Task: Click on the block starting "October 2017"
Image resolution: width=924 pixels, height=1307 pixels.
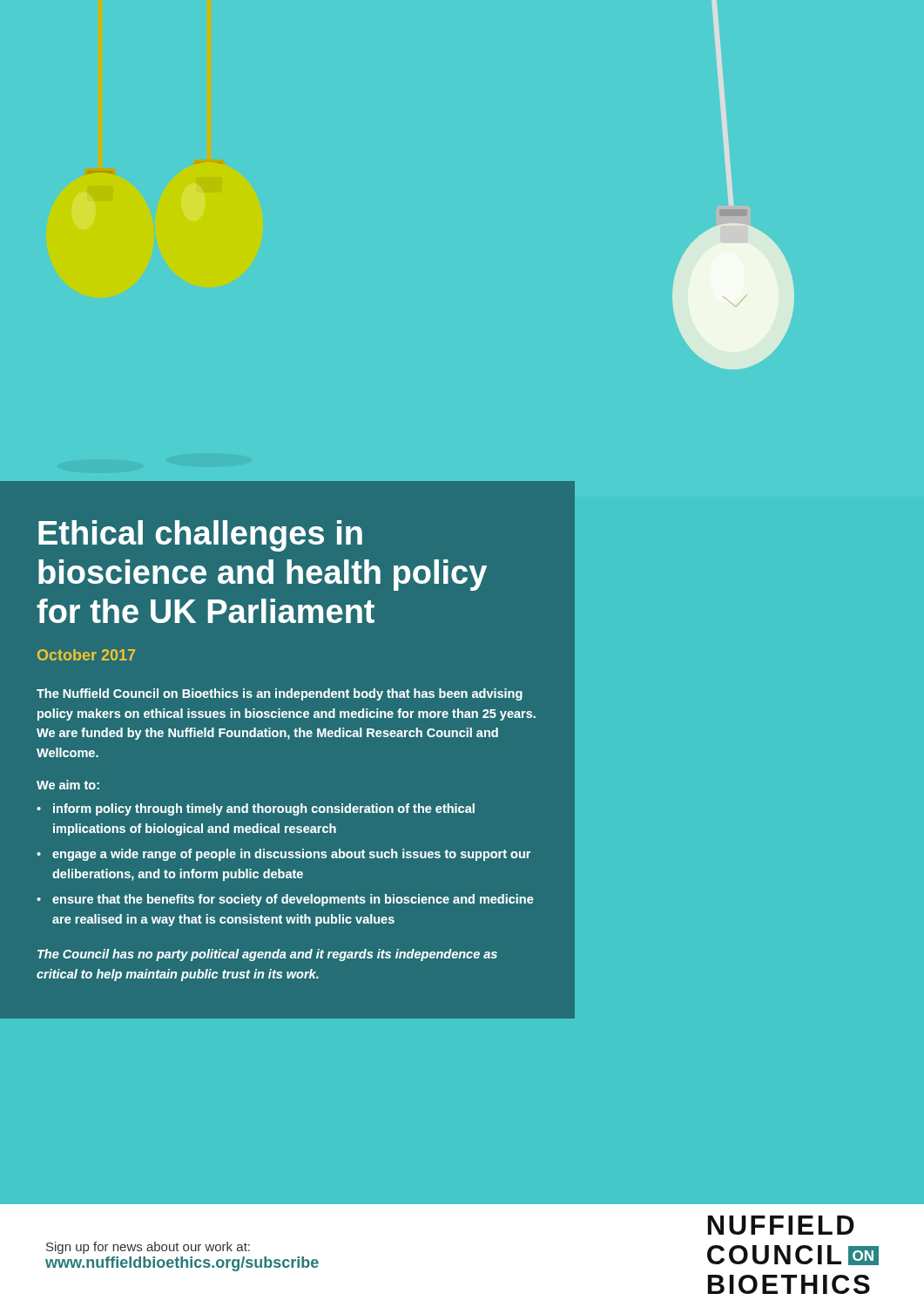Action: (86, 656)
